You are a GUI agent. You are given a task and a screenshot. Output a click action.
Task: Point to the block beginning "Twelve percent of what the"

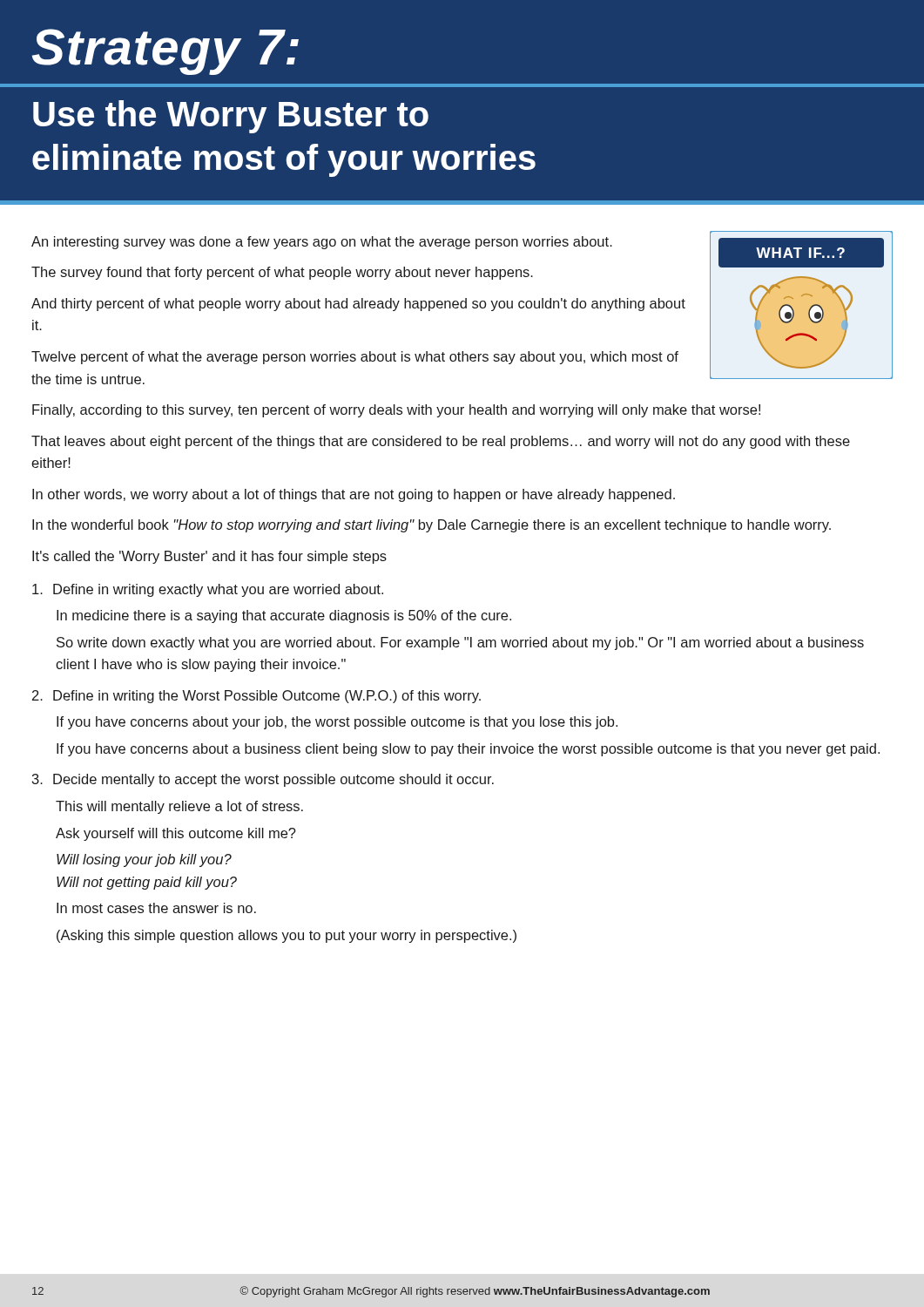point(355,368)
